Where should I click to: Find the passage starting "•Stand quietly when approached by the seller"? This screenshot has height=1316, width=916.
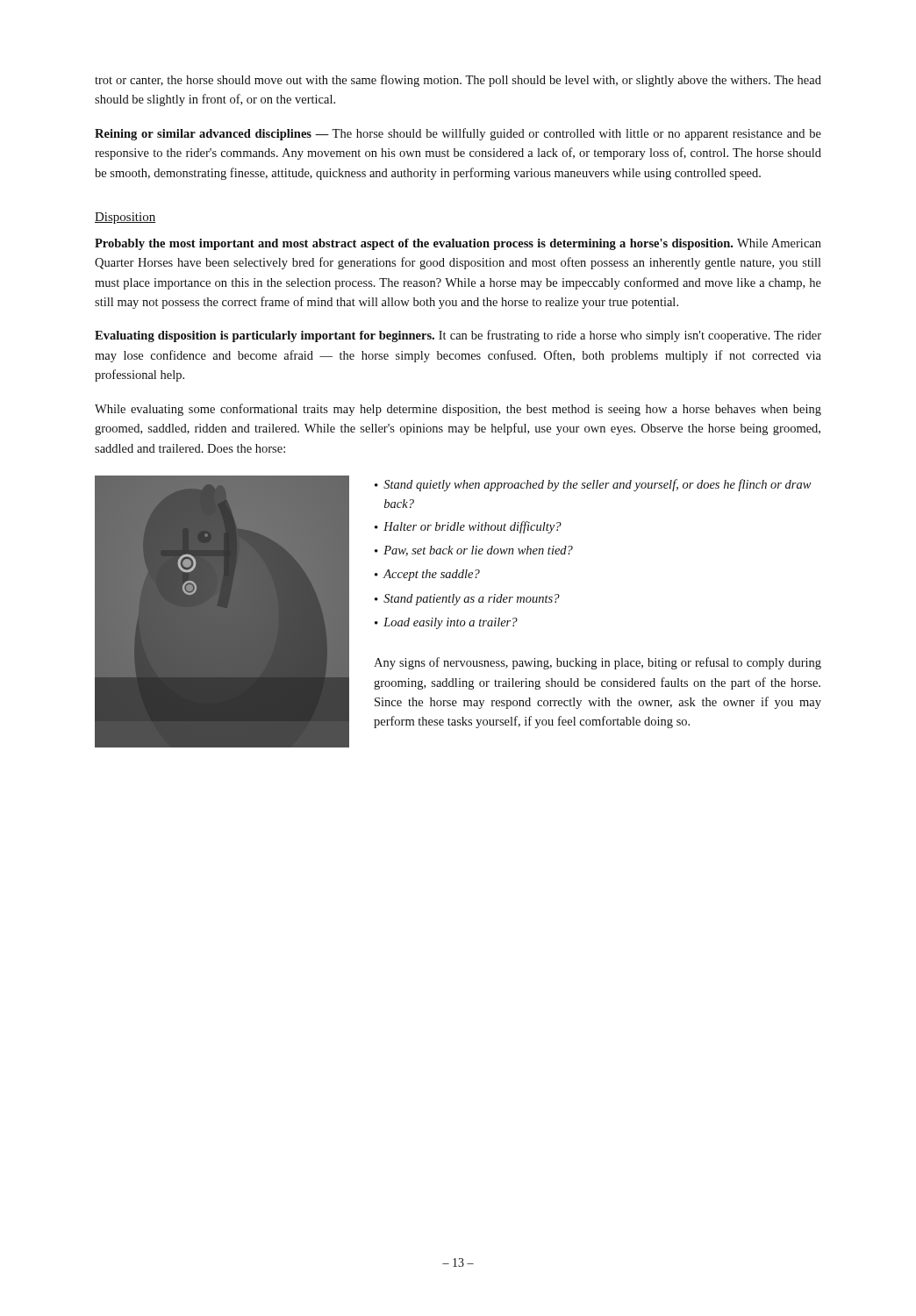598,495
